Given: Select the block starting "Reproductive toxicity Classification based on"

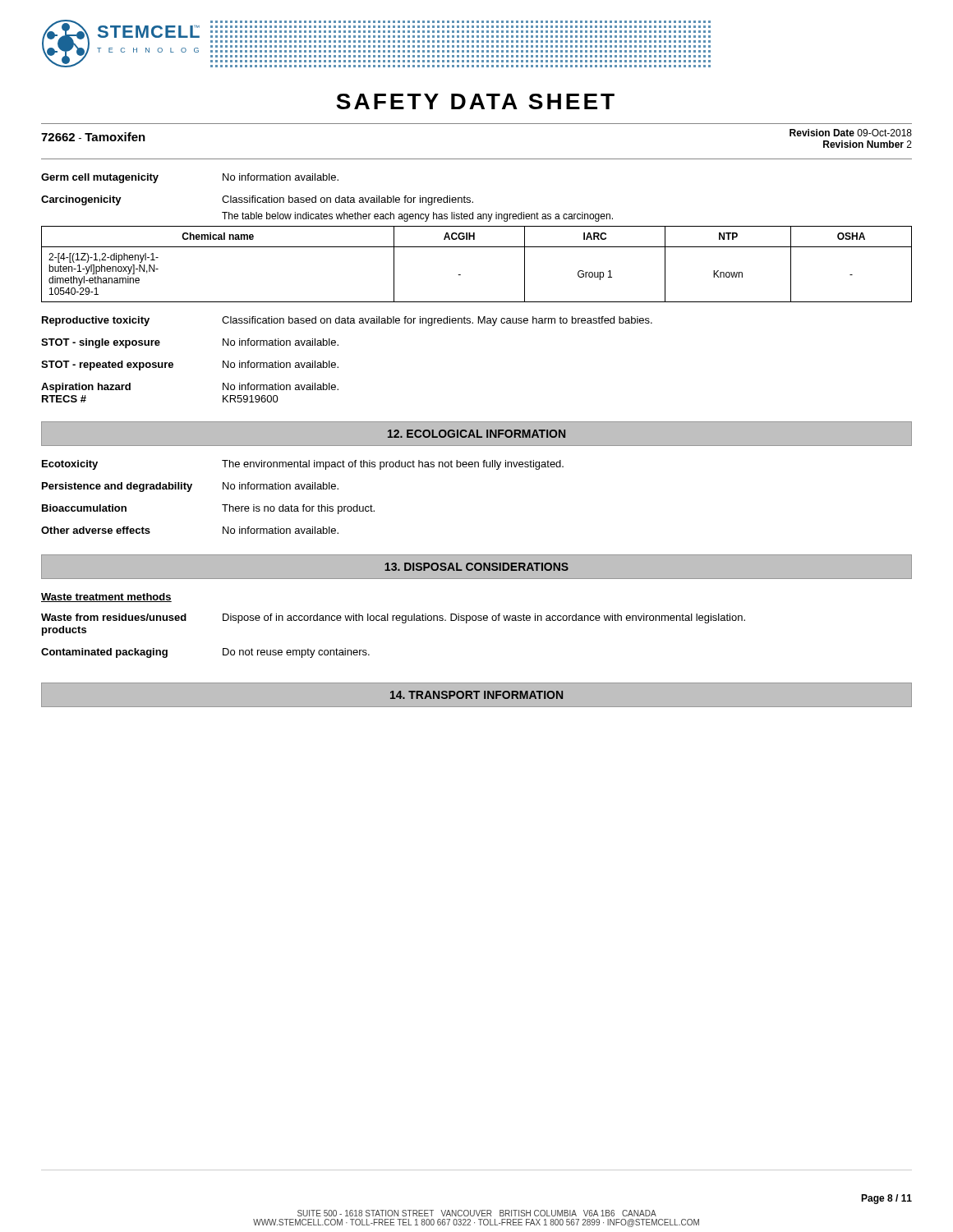Looking at the screenshot, I should (347, 320).
